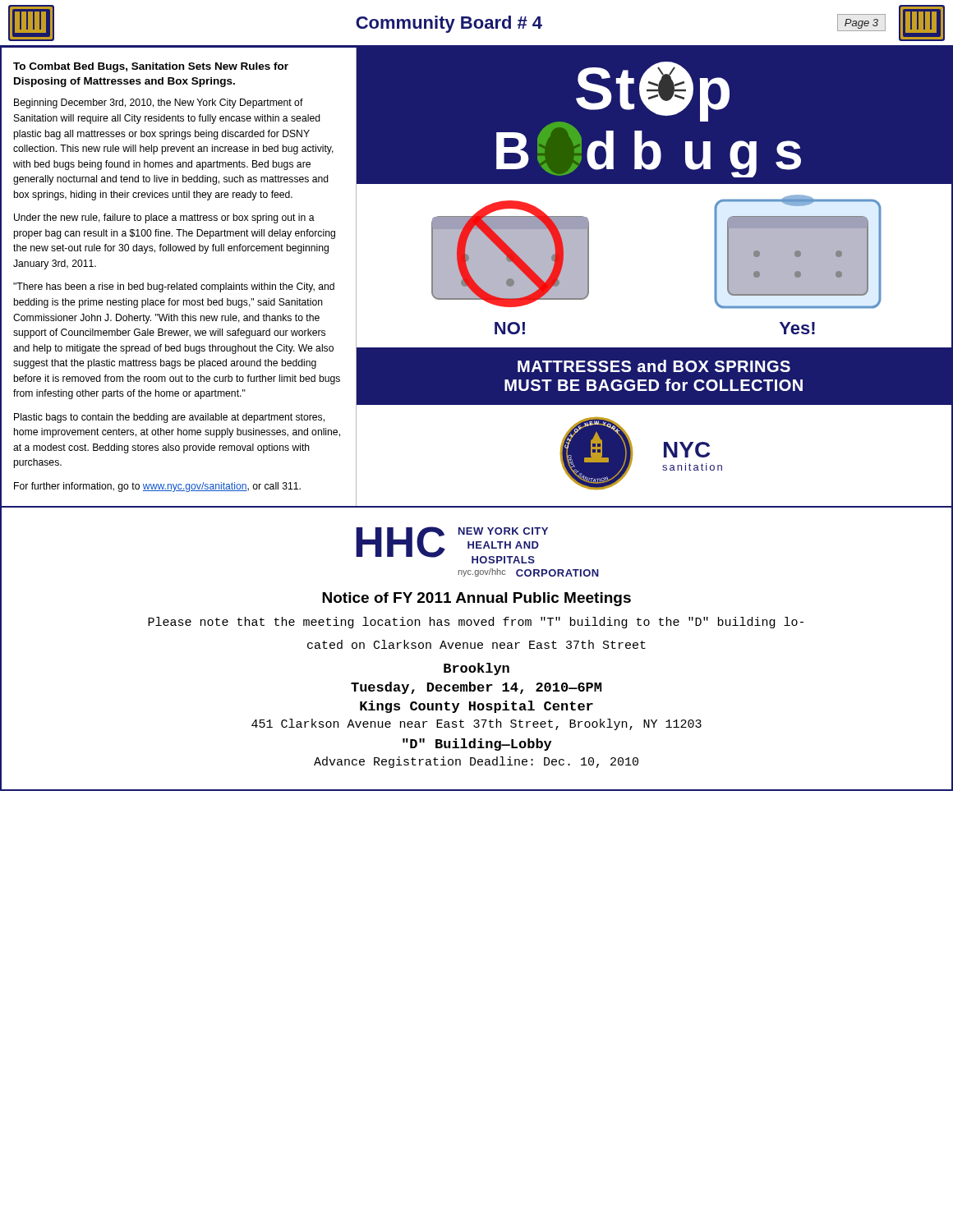Image resolution: width=953 pixels, height=1232 pixels.
Task: Select the element starting "451 Clarkson Avenue near"
Action: coord(476,725)
